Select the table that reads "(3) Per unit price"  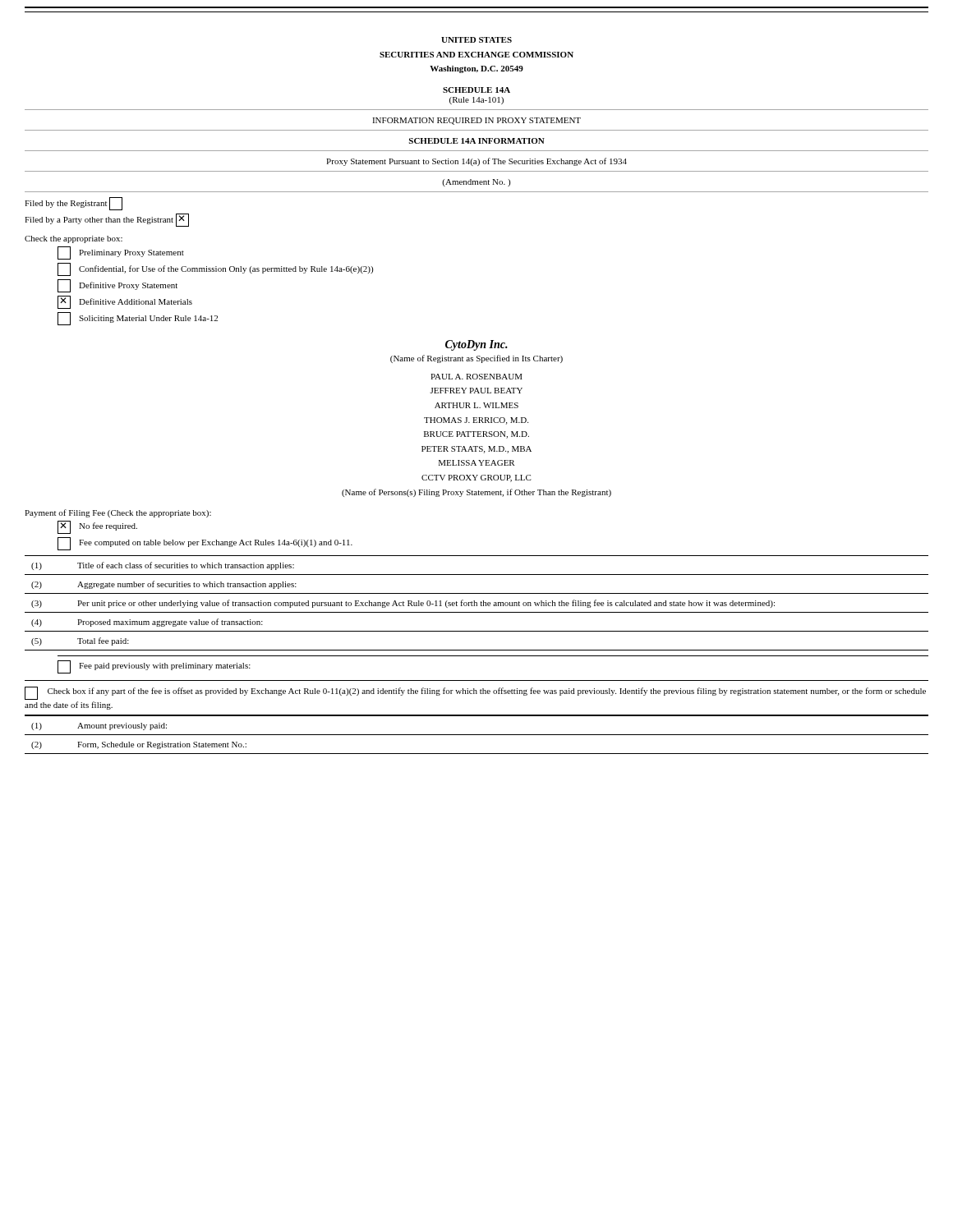coord(476,603)
